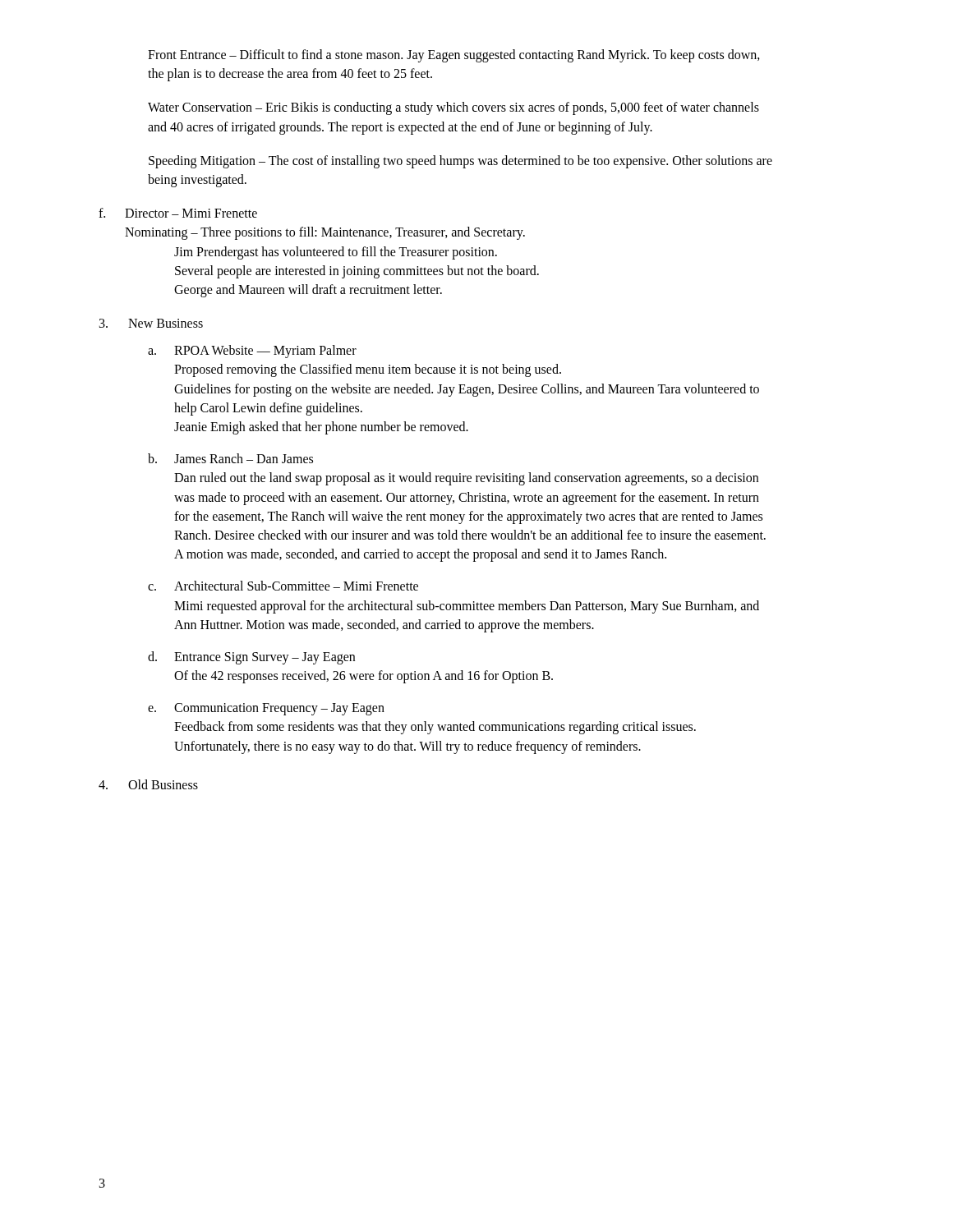Where is the passage that starts "b. James Ranch – Dan James Dan ruled"?

click(x=460, y=507)
